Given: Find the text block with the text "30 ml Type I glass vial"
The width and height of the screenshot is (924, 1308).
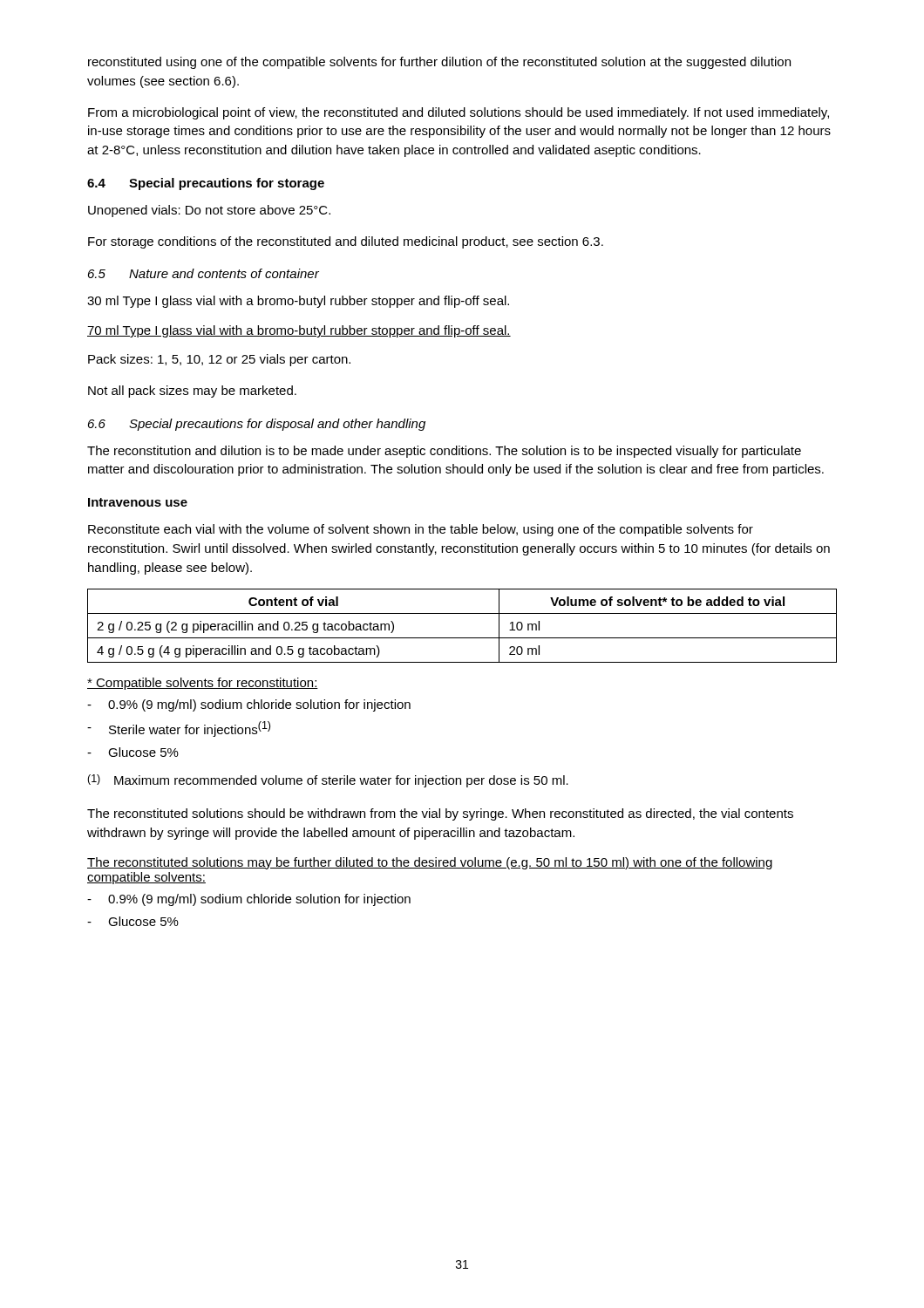Looking at the screenshot, I should tap(462, 301).
